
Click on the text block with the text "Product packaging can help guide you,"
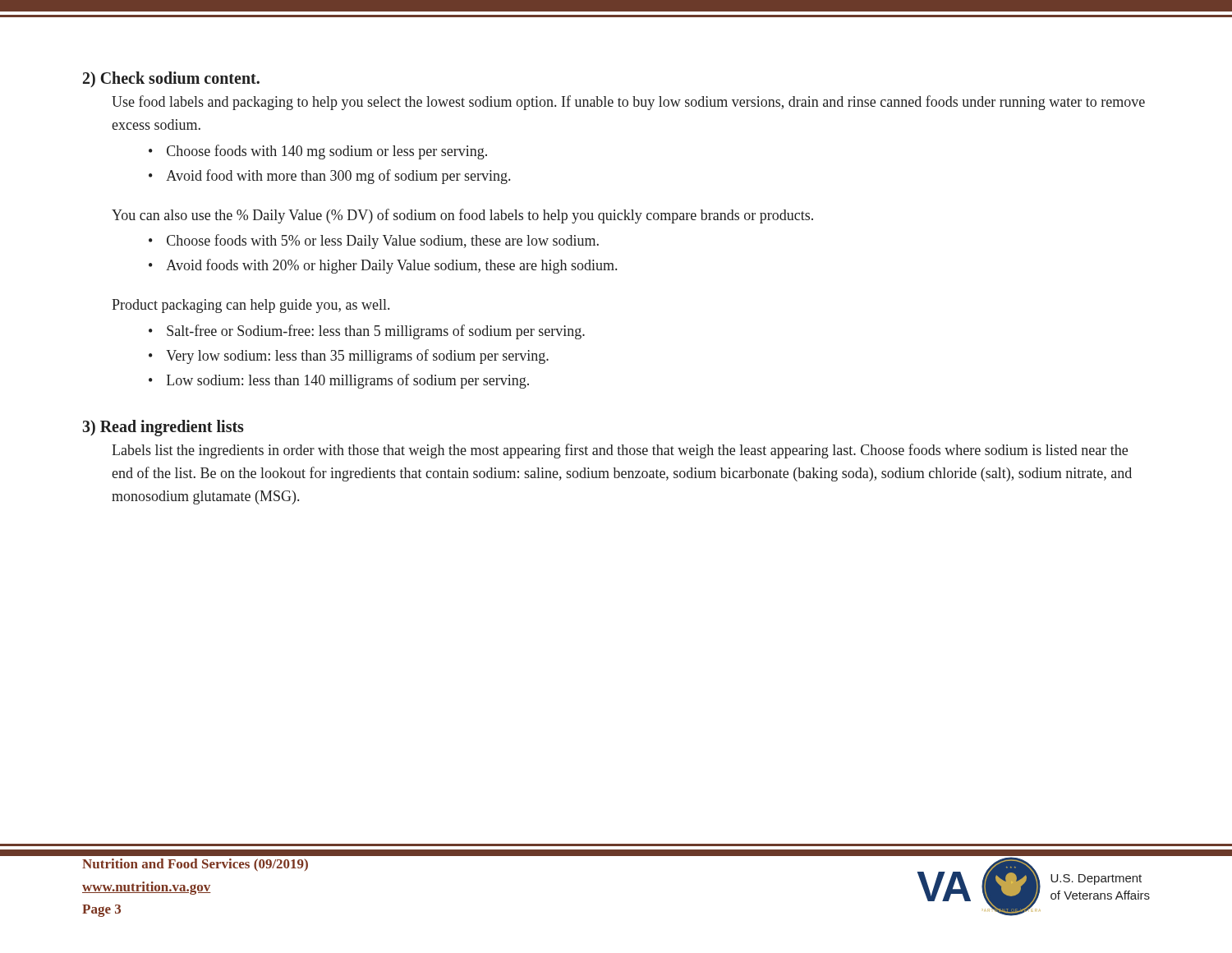251,305
